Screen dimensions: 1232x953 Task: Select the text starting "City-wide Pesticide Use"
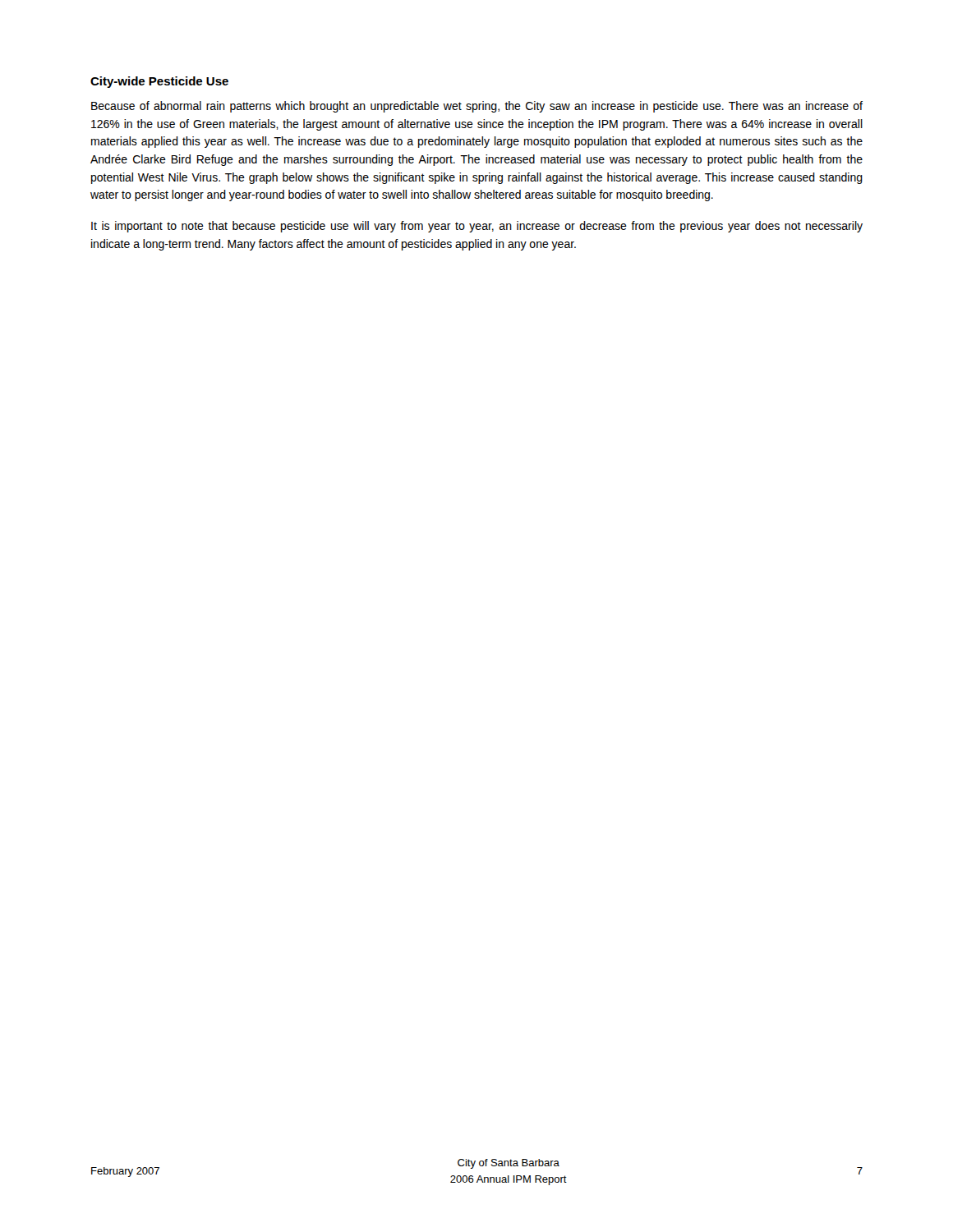tap(160, 81)
